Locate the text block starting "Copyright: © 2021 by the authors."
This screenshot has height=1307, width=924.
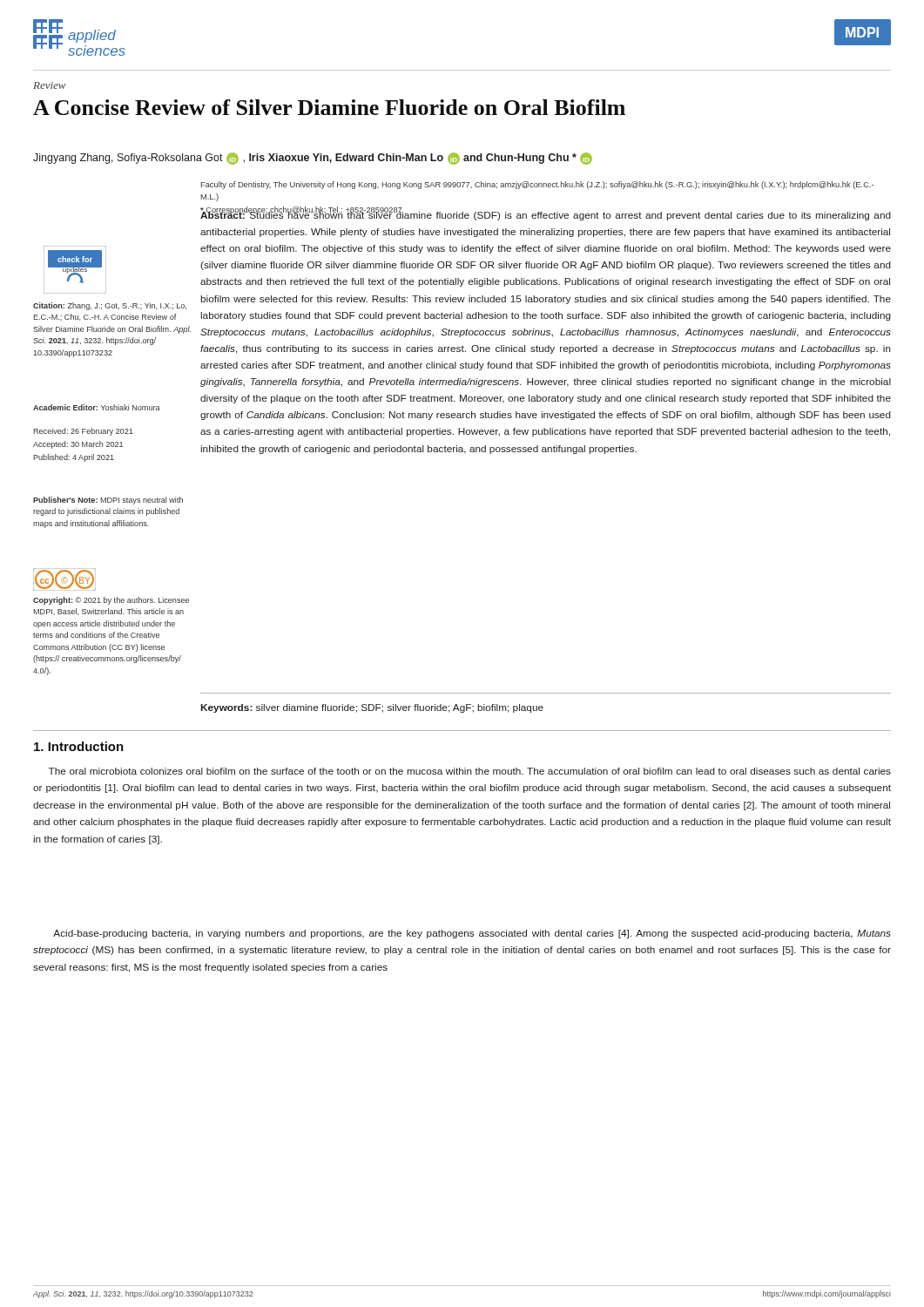[111, 636]
